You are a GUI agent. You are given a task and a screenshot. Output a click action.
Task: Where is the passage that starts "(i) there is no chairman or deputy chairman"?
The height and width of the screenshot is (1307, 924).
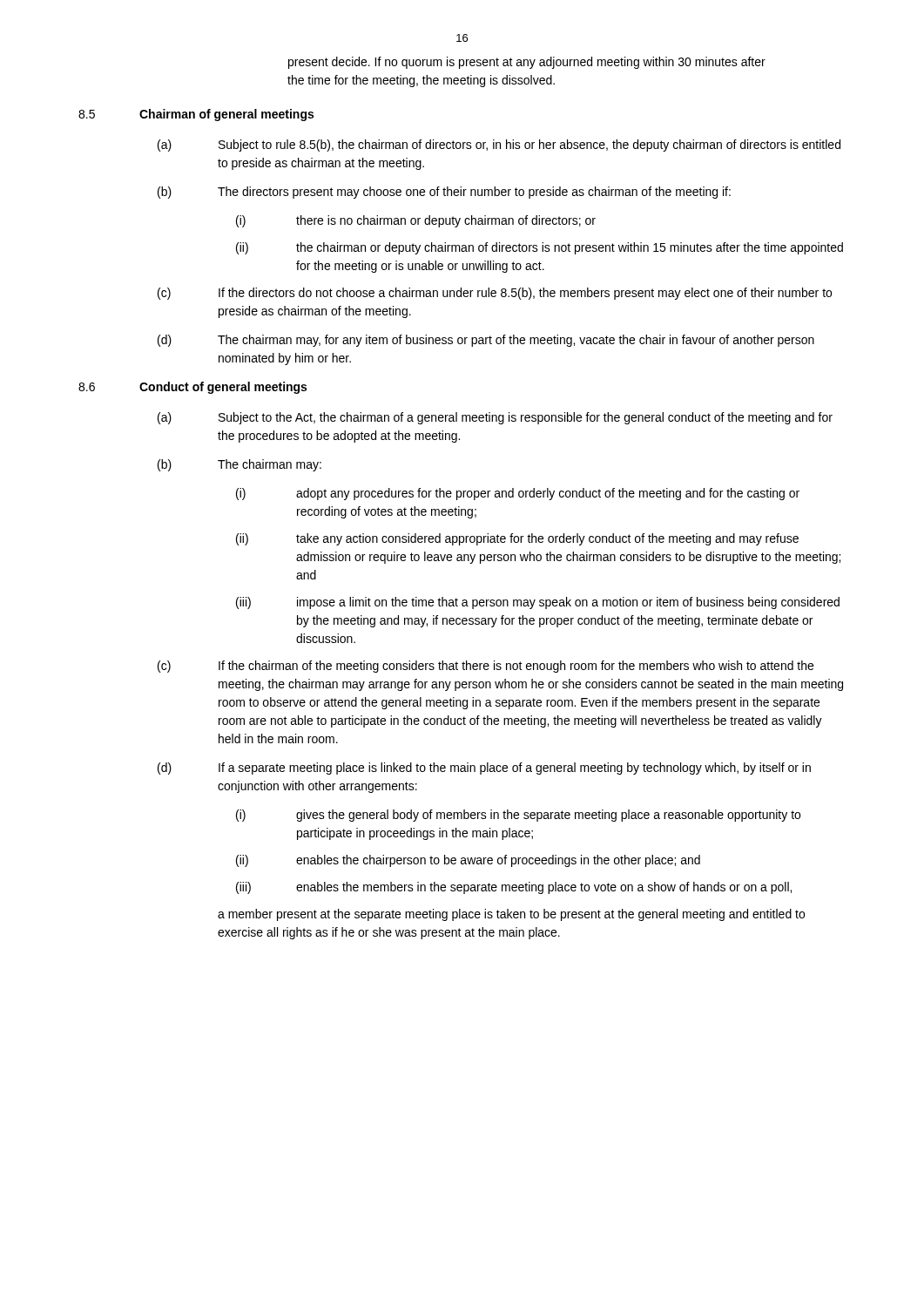[x=540, y=221]
